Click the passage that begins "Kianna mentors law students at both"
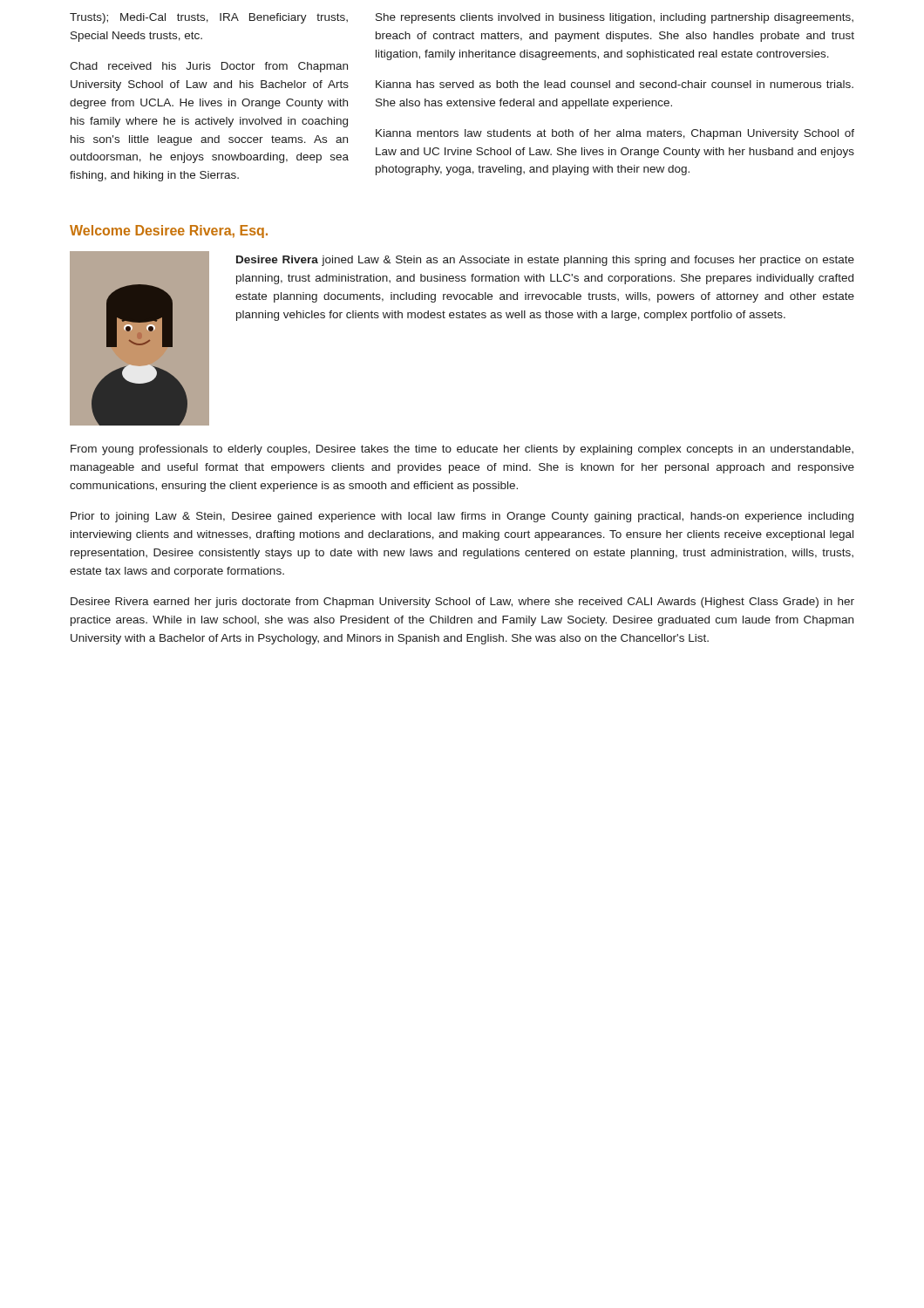924x1308 pixels. pyautogui.click(x=615, y=151)
